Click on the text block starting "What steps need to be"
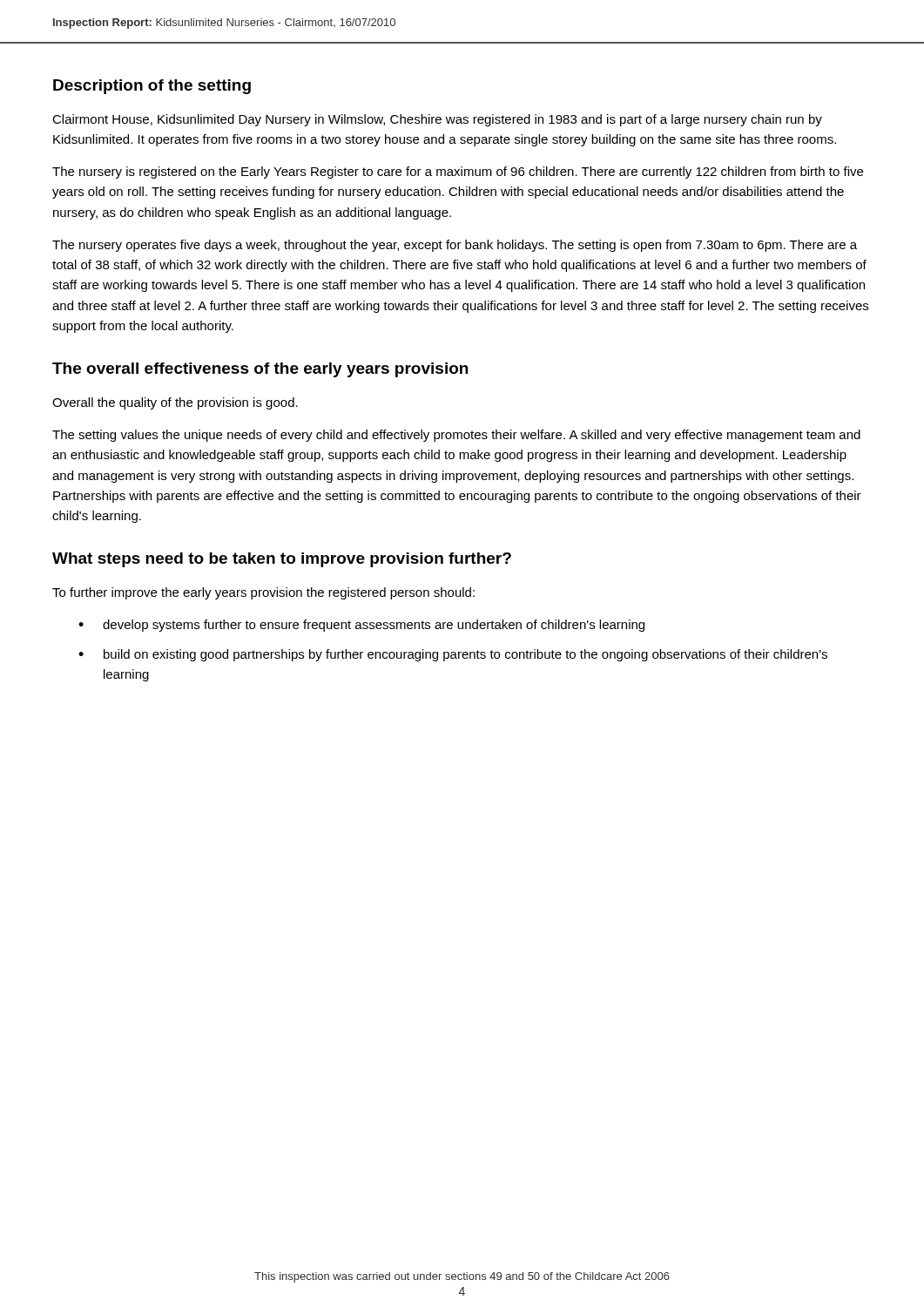This screenshot has height=1307, width=924. (x=282, y=558)
